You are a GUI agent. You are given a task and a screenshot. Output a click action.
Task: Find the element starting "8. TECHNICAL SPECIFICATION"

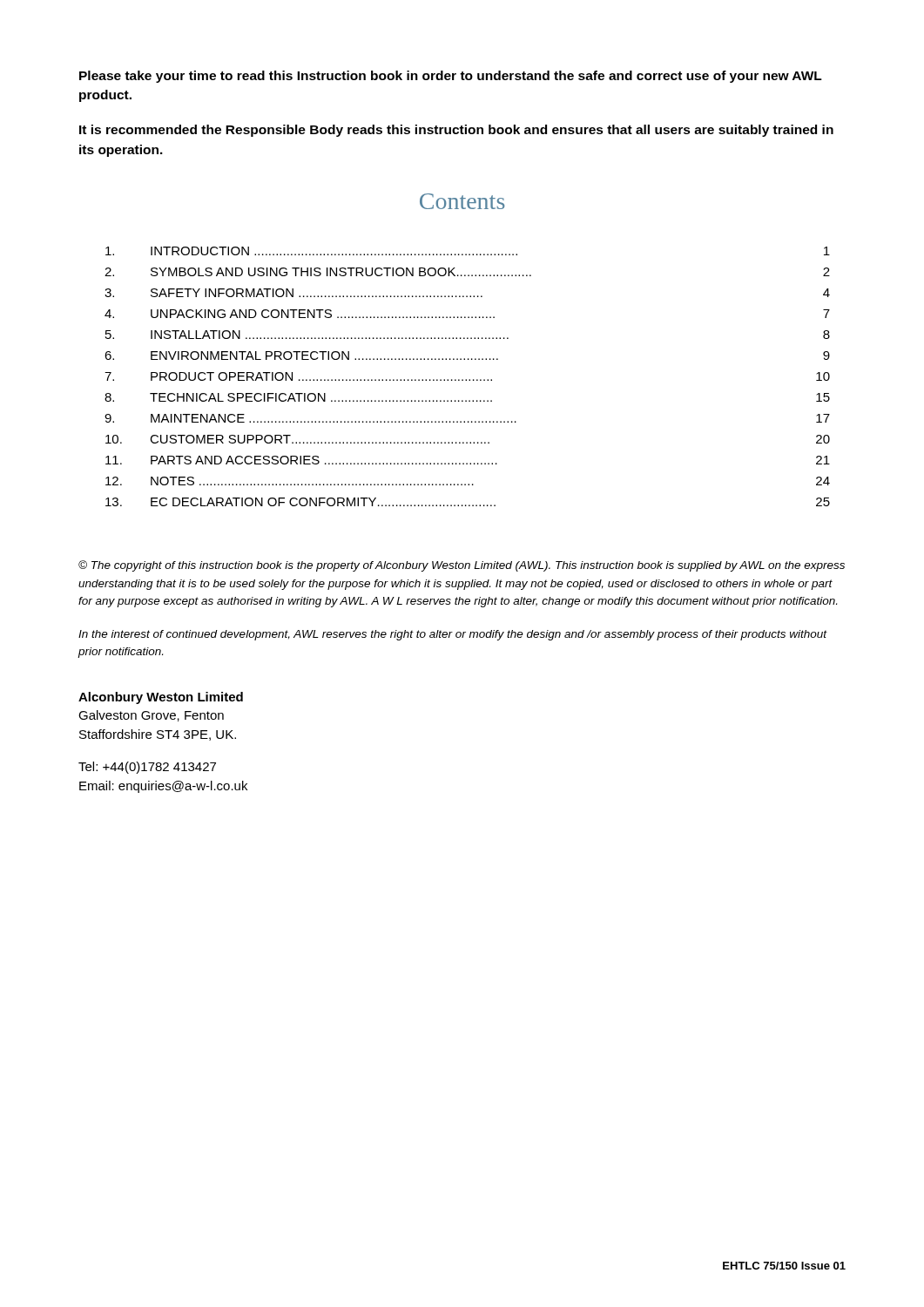point(462,397)
